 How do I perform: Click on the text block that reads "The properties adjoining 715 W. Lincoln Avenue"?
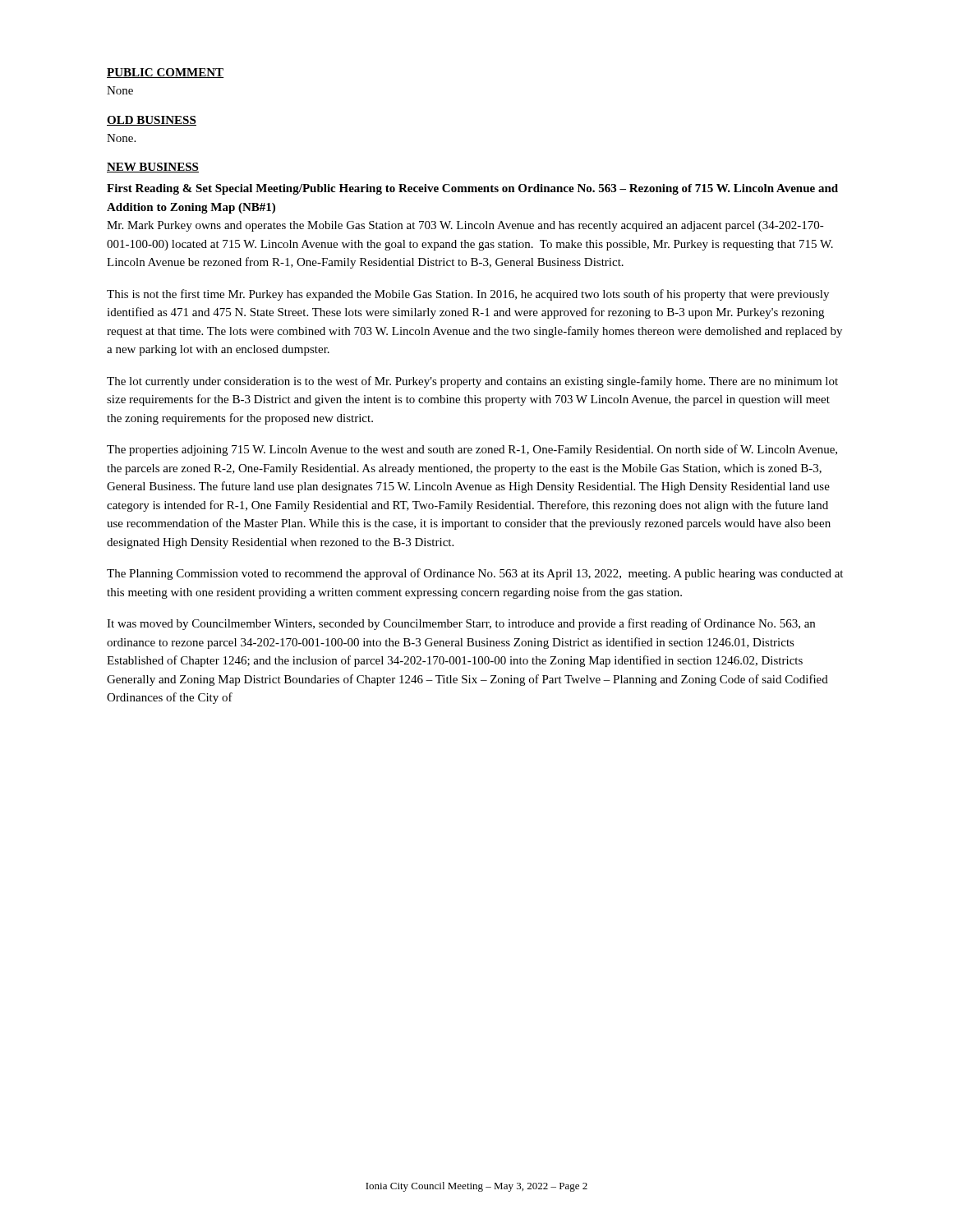click(x=472, y=495)
